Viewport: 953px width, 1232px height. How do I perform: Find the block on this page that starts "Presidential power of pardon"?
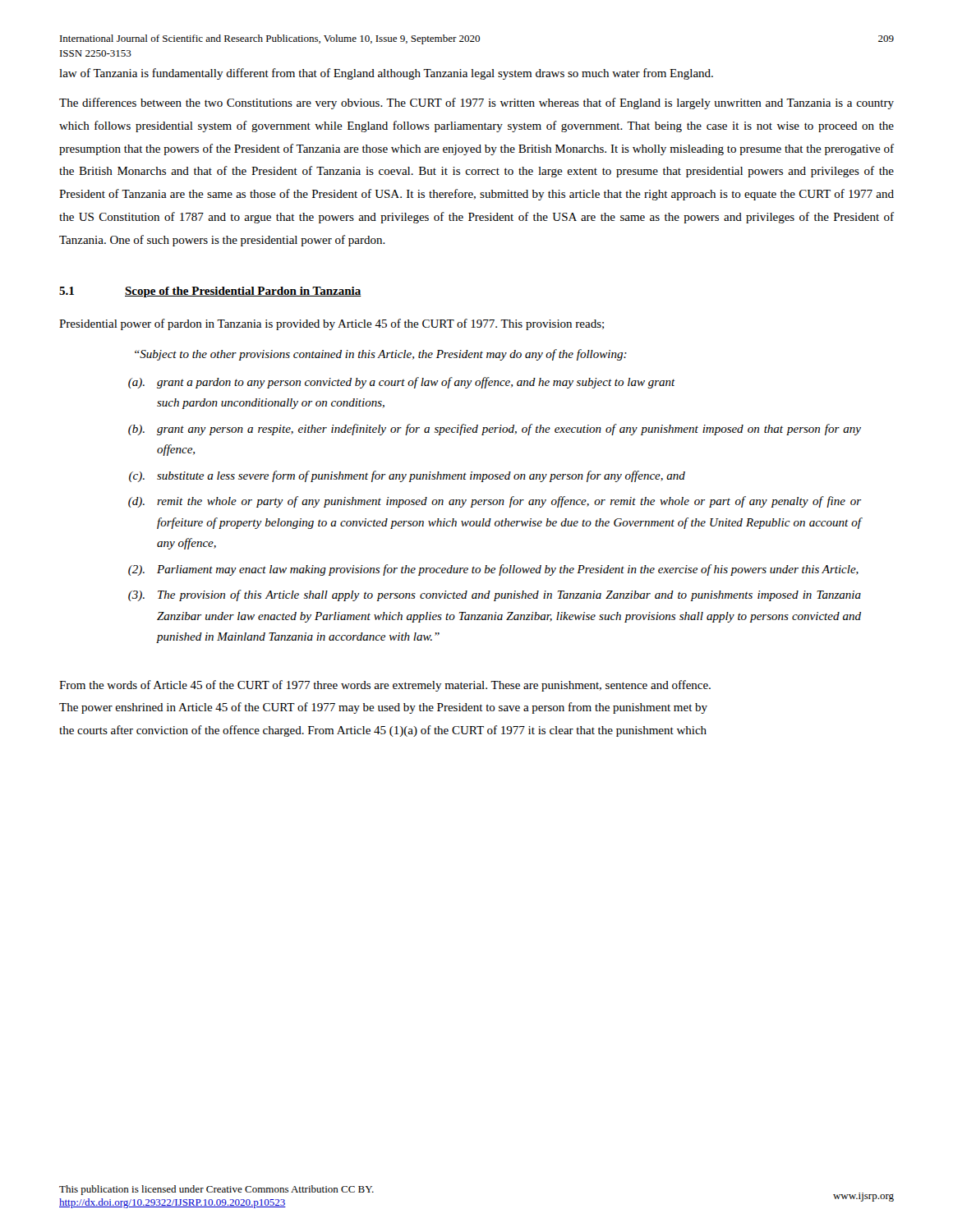click(332, 324)
